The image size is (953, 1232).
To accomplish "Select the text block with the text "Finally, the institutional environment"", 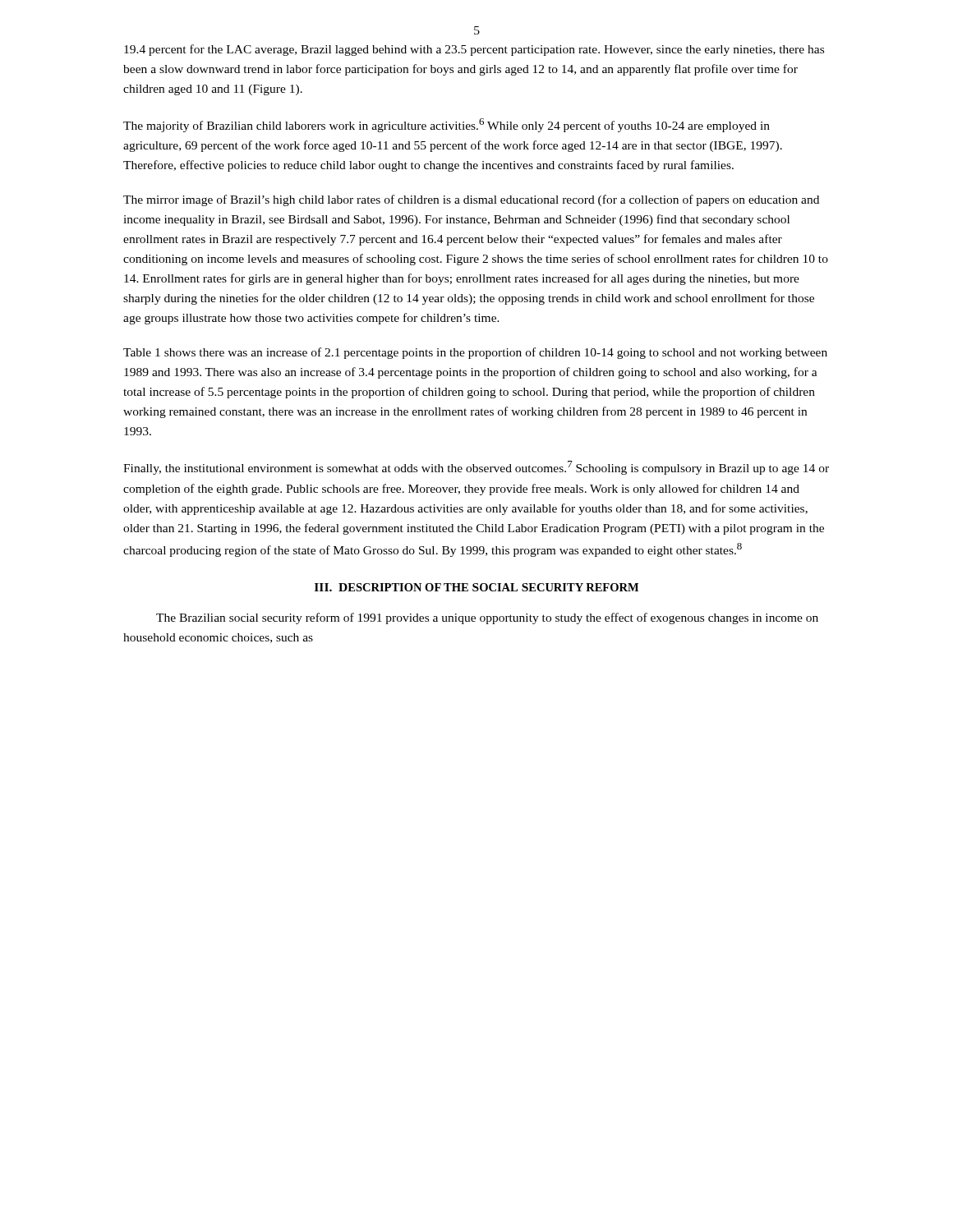I will (476, 508).
